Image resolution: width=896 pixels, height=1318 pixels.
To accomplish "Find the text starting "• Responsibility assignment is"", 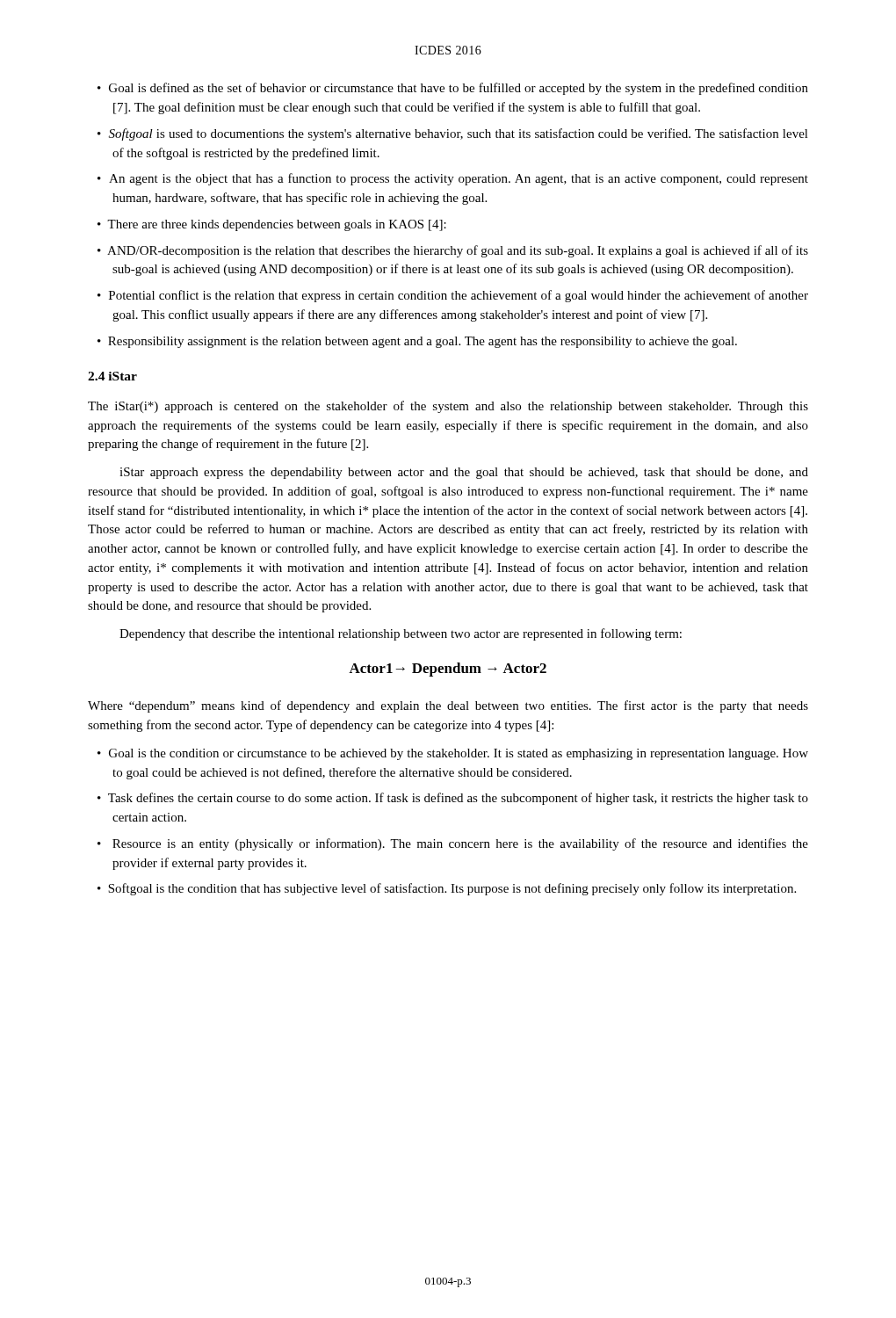I will [417, 341].
